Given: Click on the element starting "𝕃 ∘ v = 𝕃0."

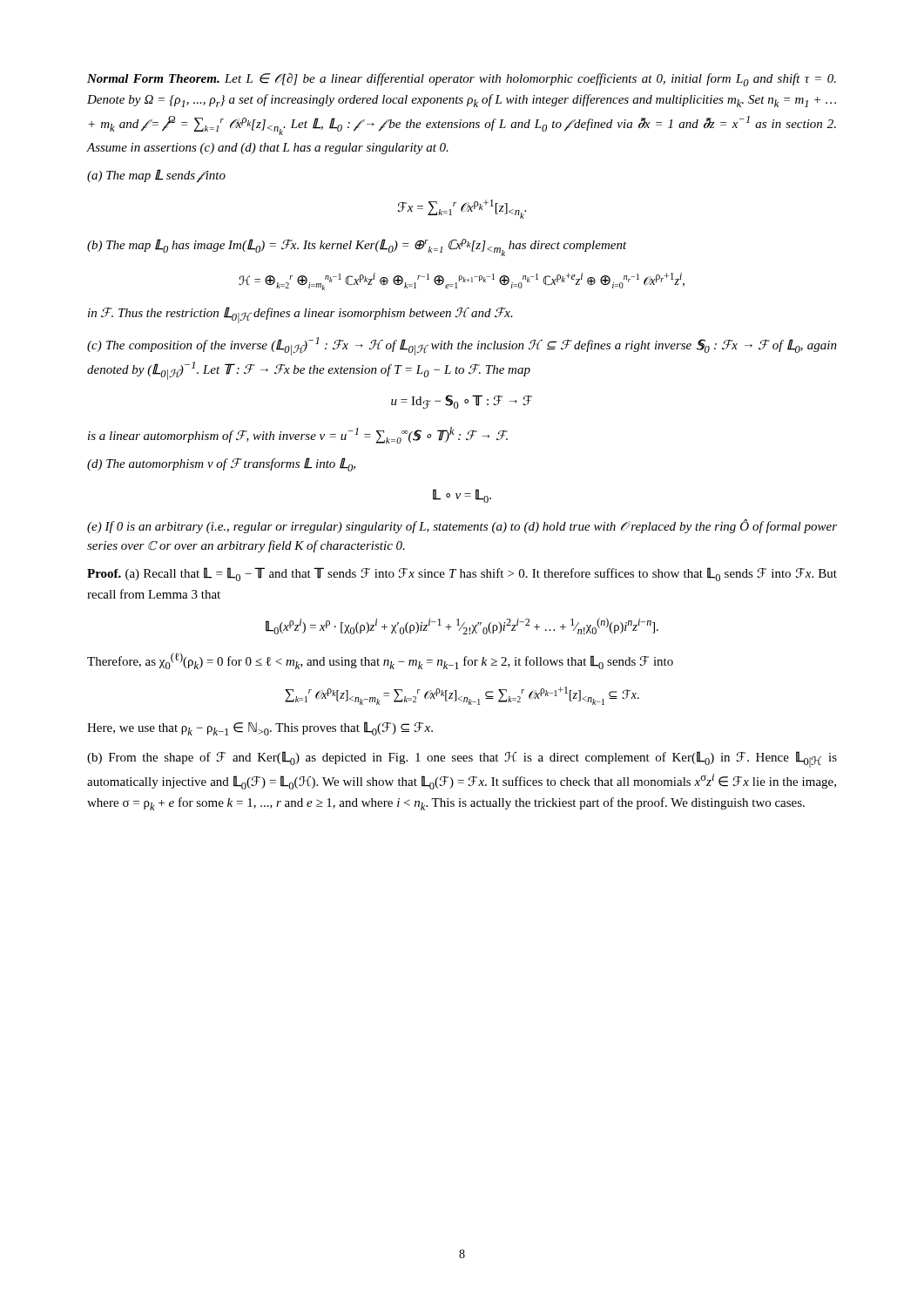Looking at the screenshot, I should point(462,497).
